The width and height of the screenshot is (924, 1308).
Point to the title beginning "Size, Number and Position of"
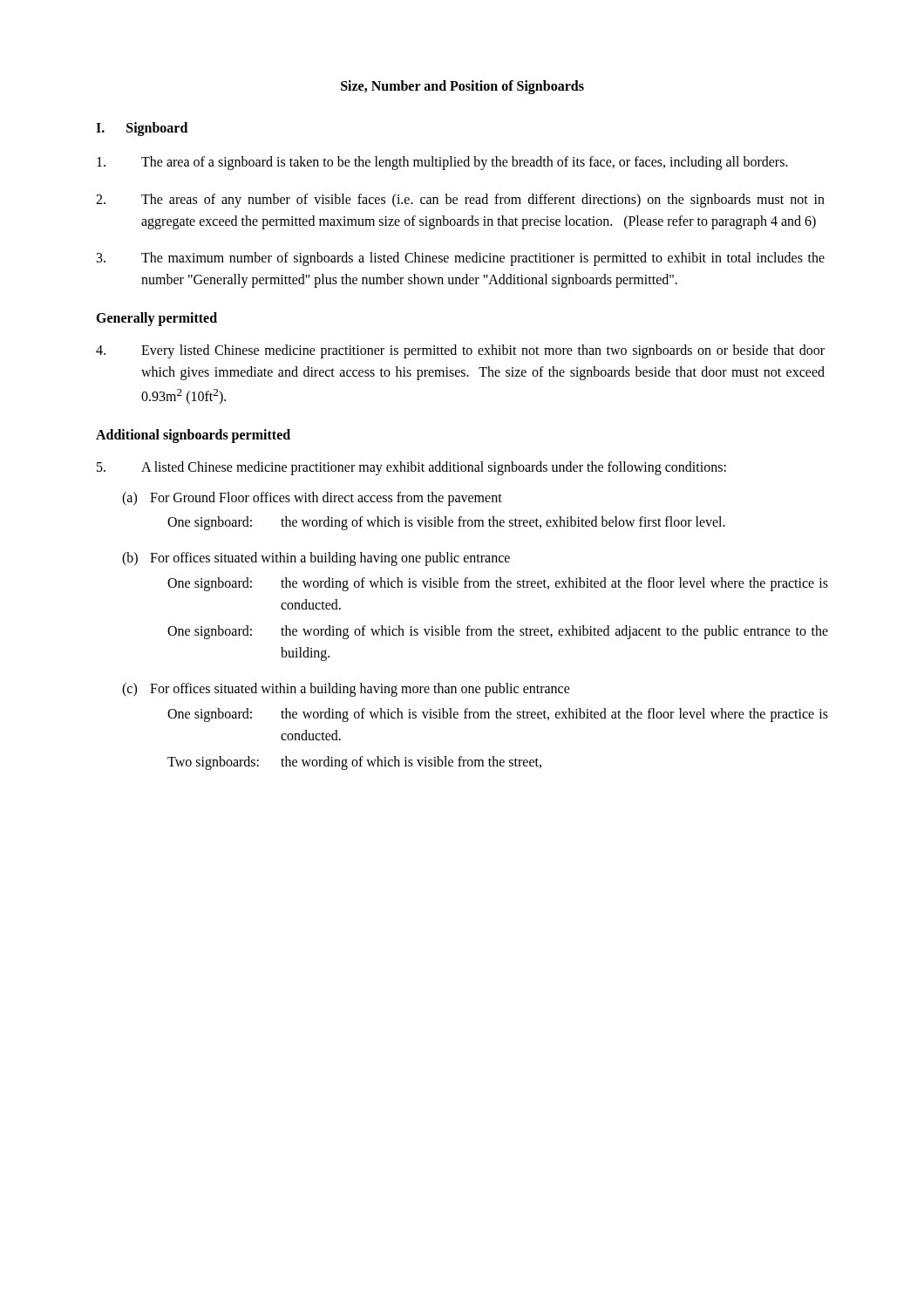click(x=462, y=86)
